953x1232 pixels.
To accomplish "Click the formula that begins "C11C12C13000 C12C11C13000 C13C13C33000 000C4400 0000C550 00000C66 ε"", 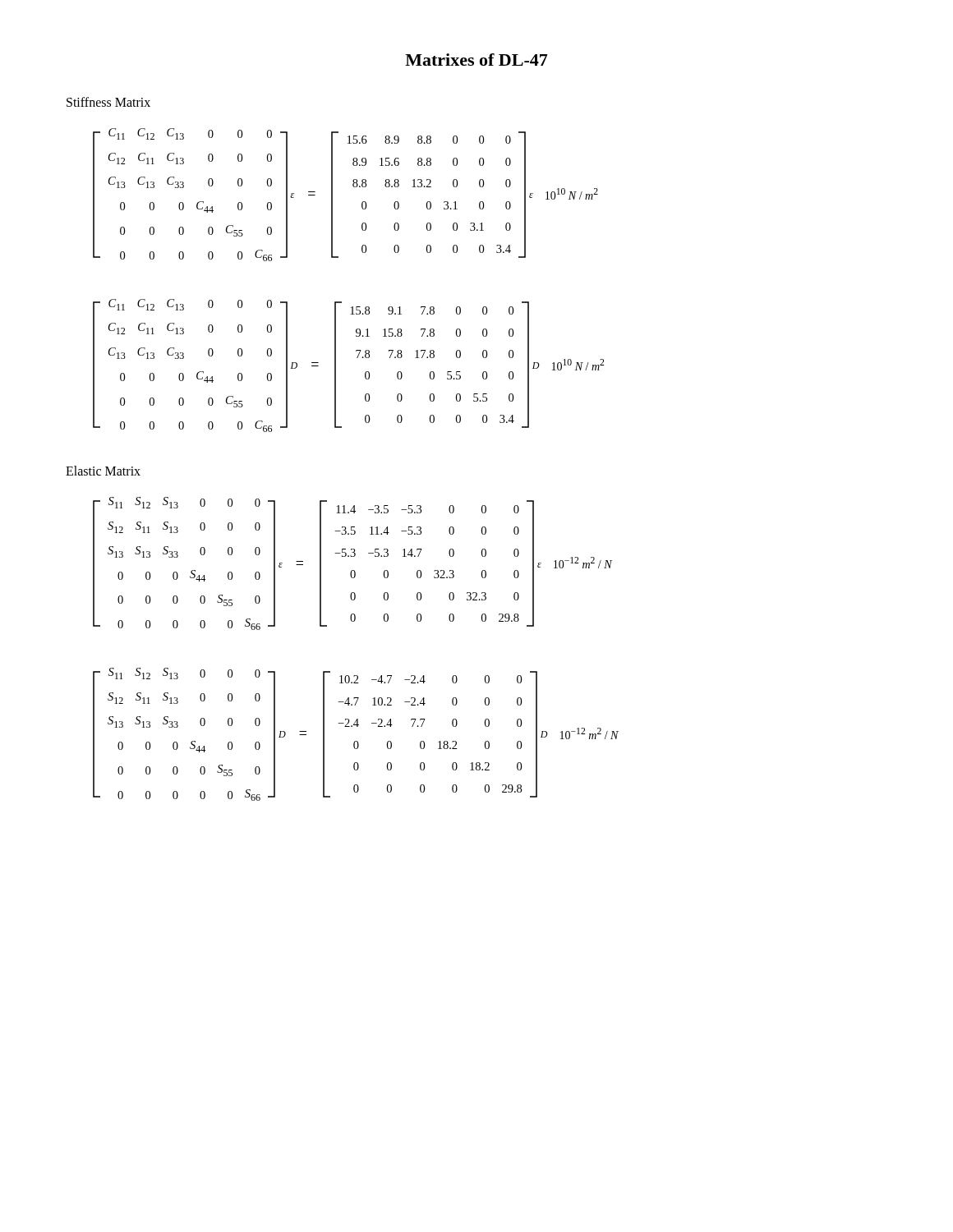I will pos(344,195).
